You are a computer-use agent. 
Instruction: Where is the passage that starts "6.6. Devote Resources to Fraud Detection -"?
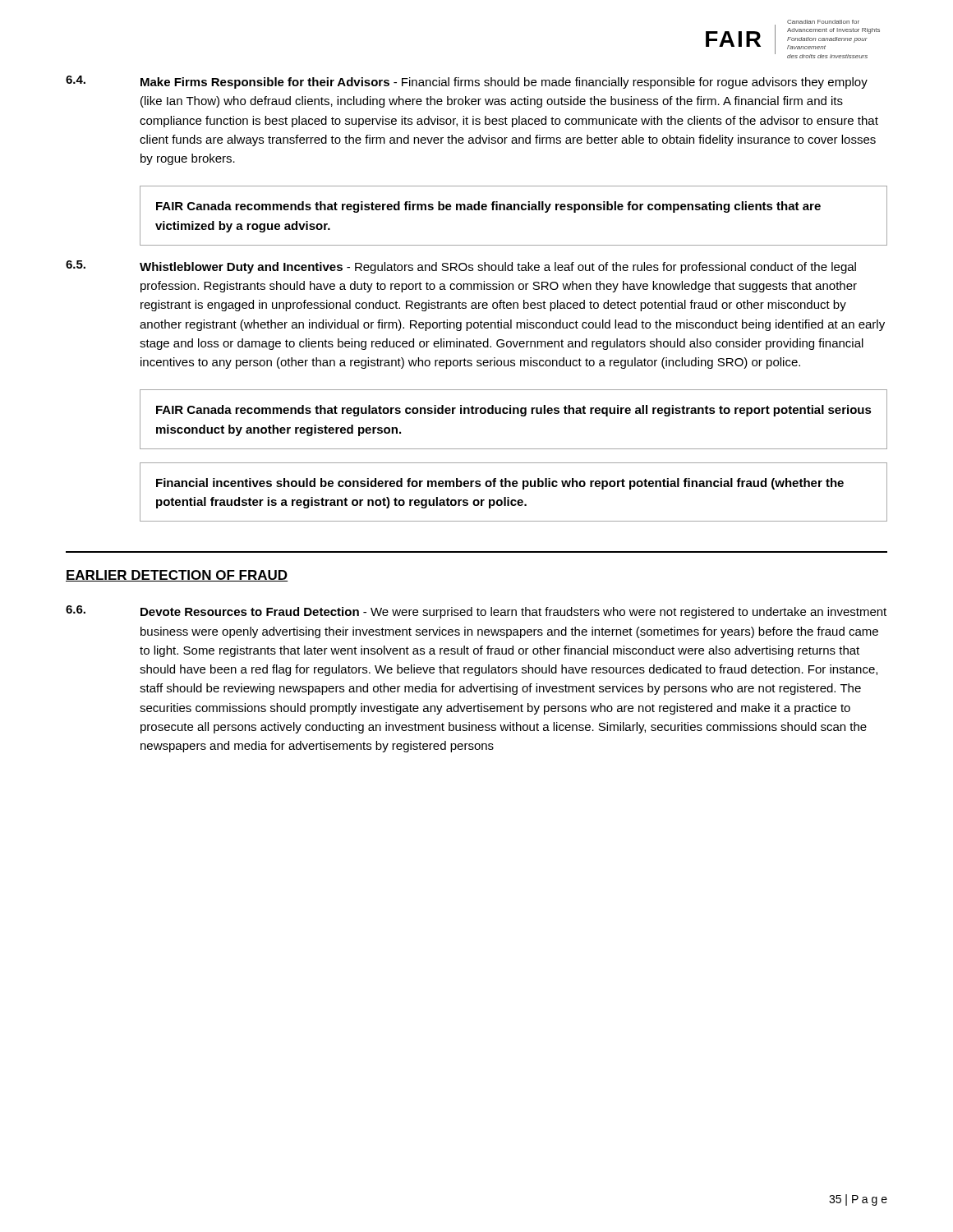(x=476, y=679)
